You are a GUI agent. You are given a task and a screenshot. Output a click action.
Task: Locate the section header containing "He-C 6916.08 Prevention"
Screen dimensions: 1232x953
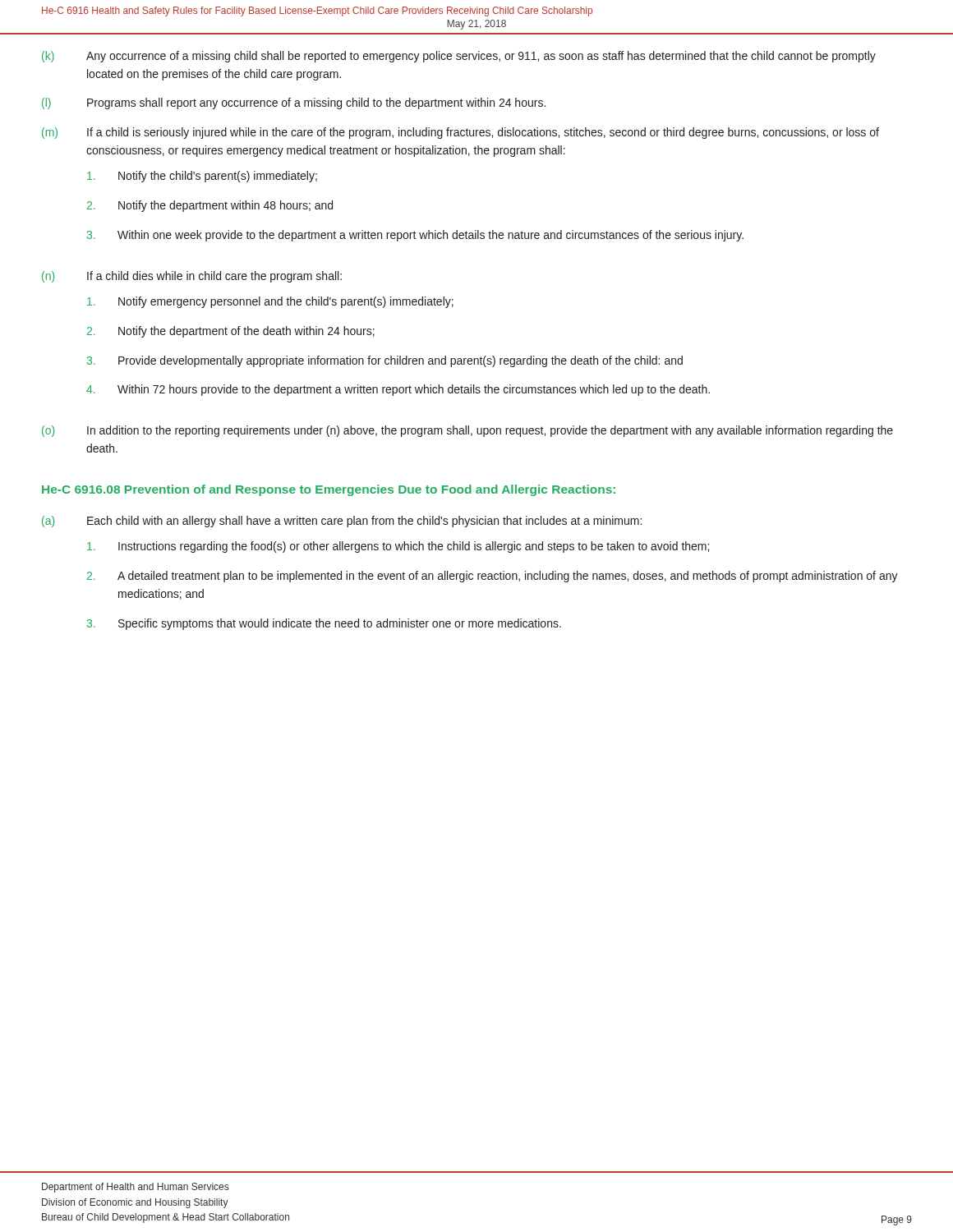coord(329,489)
